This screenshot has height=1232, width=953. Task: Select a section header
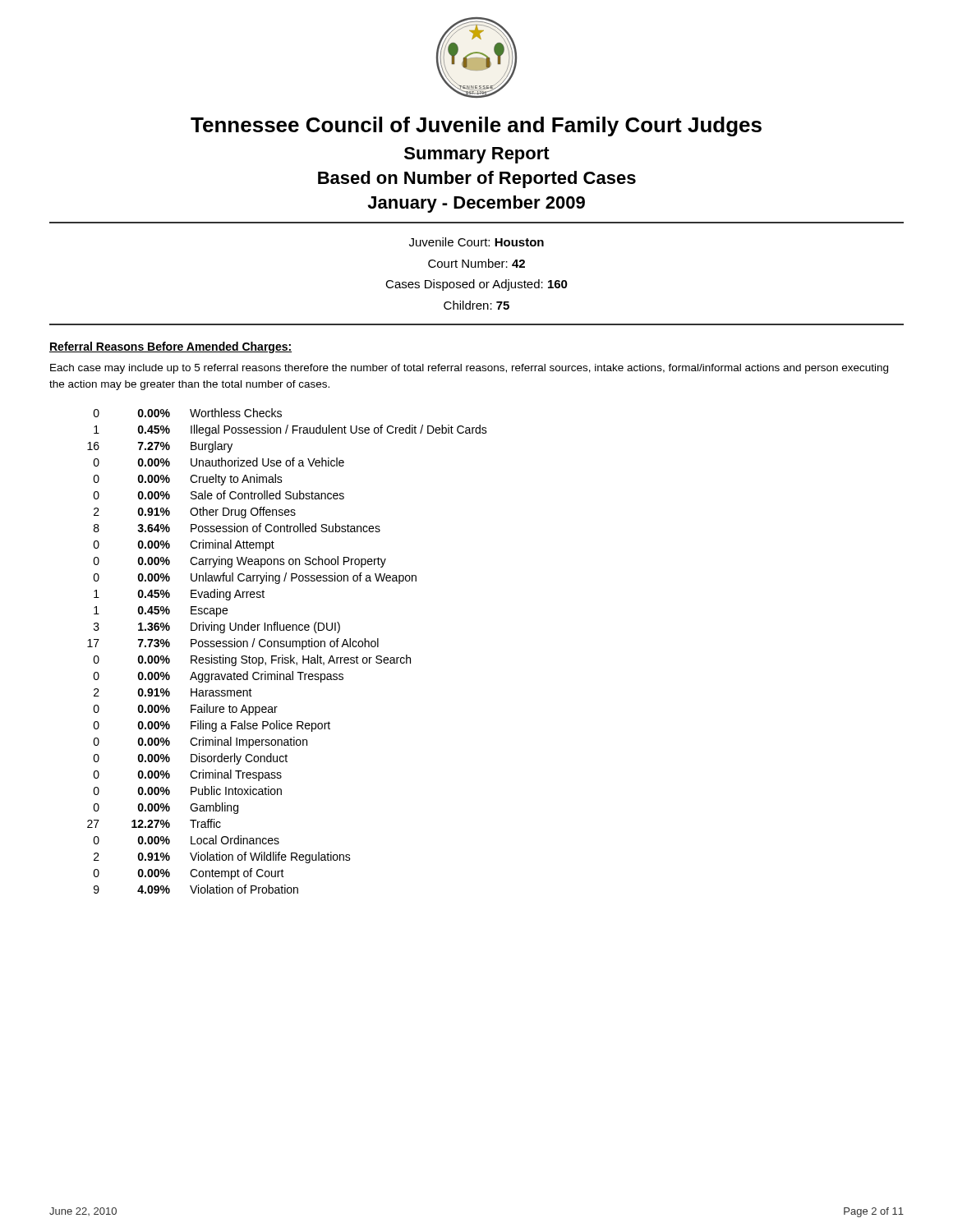476,347
